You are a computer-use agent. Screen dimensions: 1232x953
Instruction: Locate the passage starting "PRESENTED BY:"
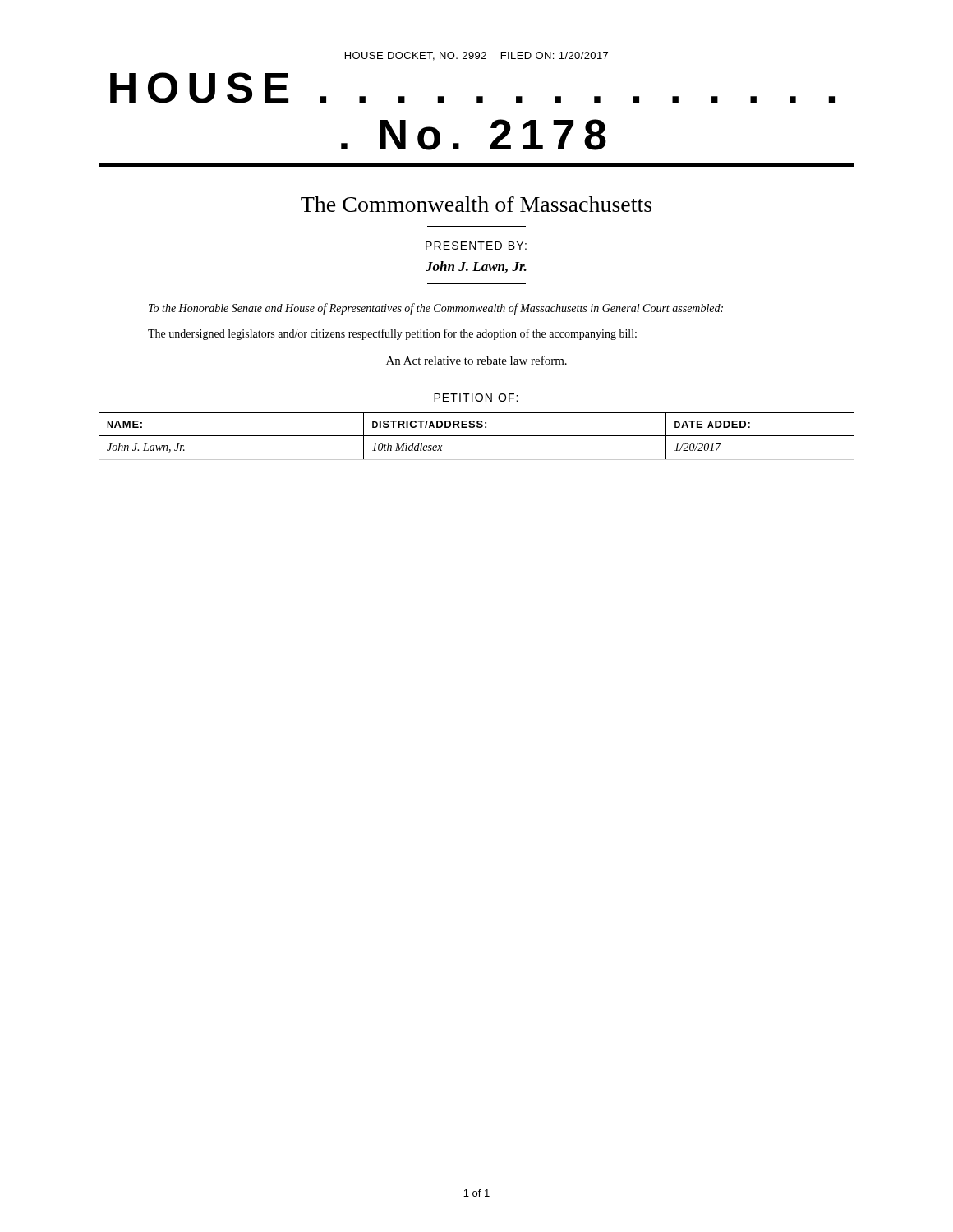click(476, 246)
